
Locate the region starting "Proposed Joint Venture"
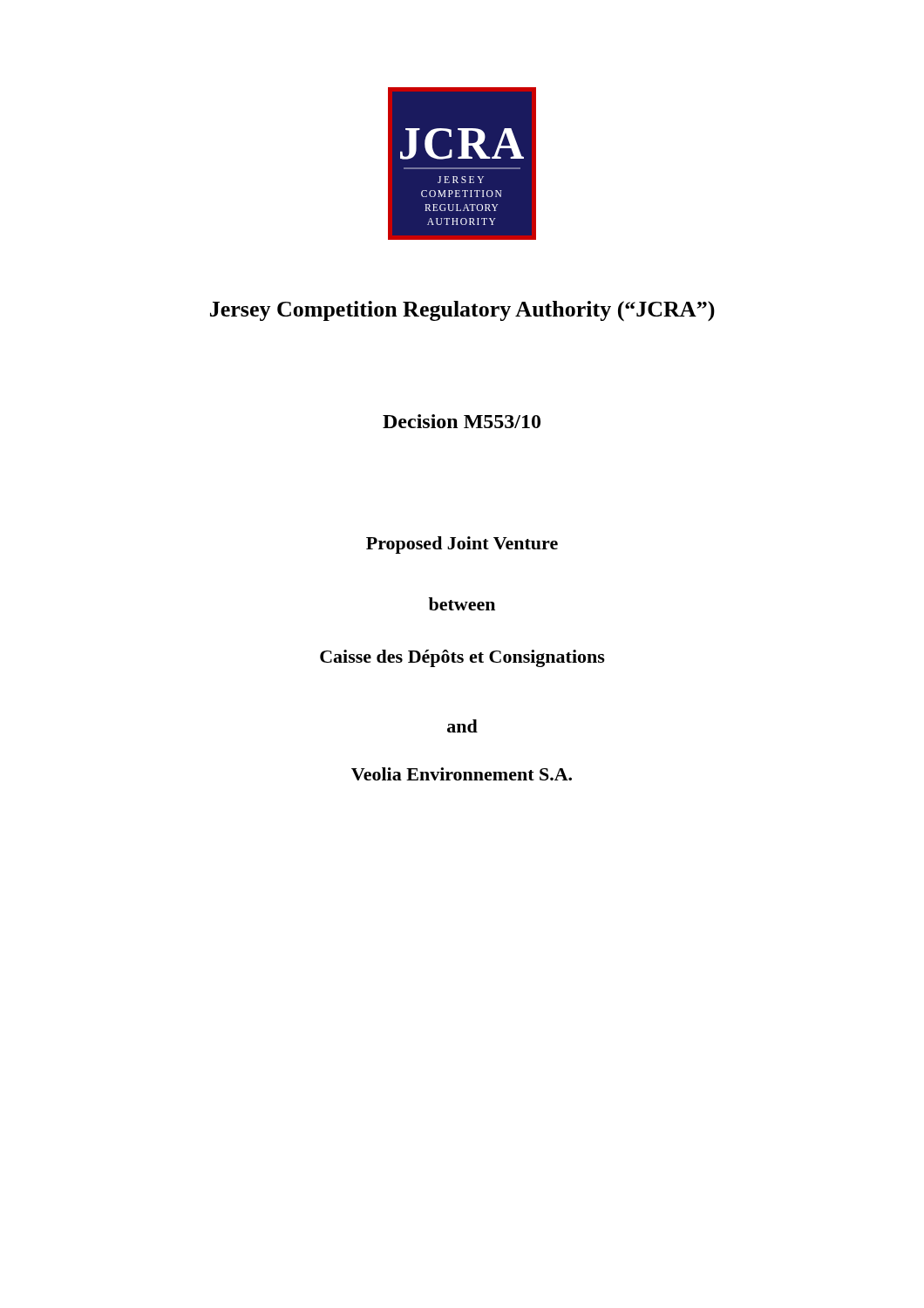462,543
